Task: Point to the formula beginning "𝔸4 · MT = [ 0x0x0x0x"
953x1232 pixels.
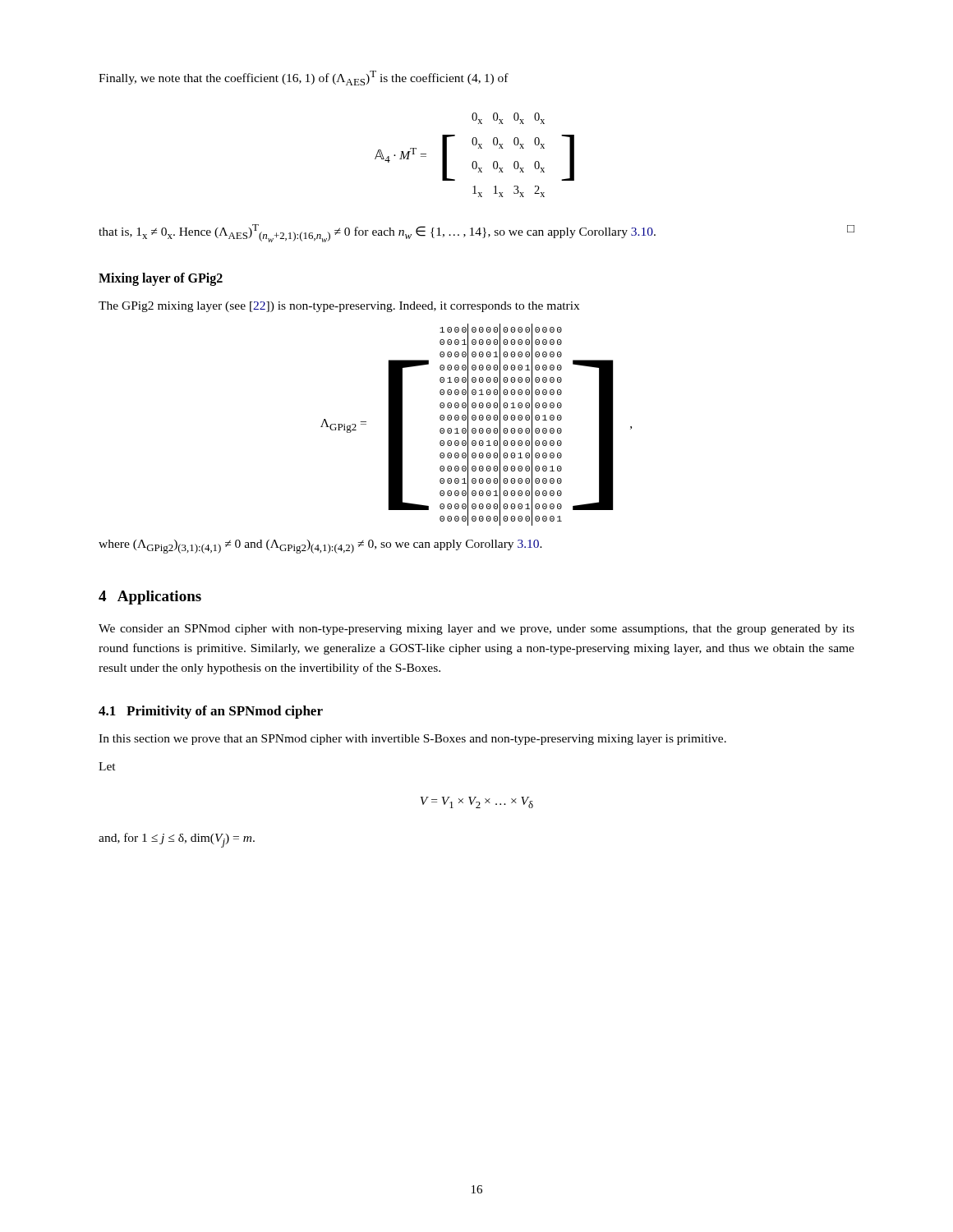Action: pos(476,155)
